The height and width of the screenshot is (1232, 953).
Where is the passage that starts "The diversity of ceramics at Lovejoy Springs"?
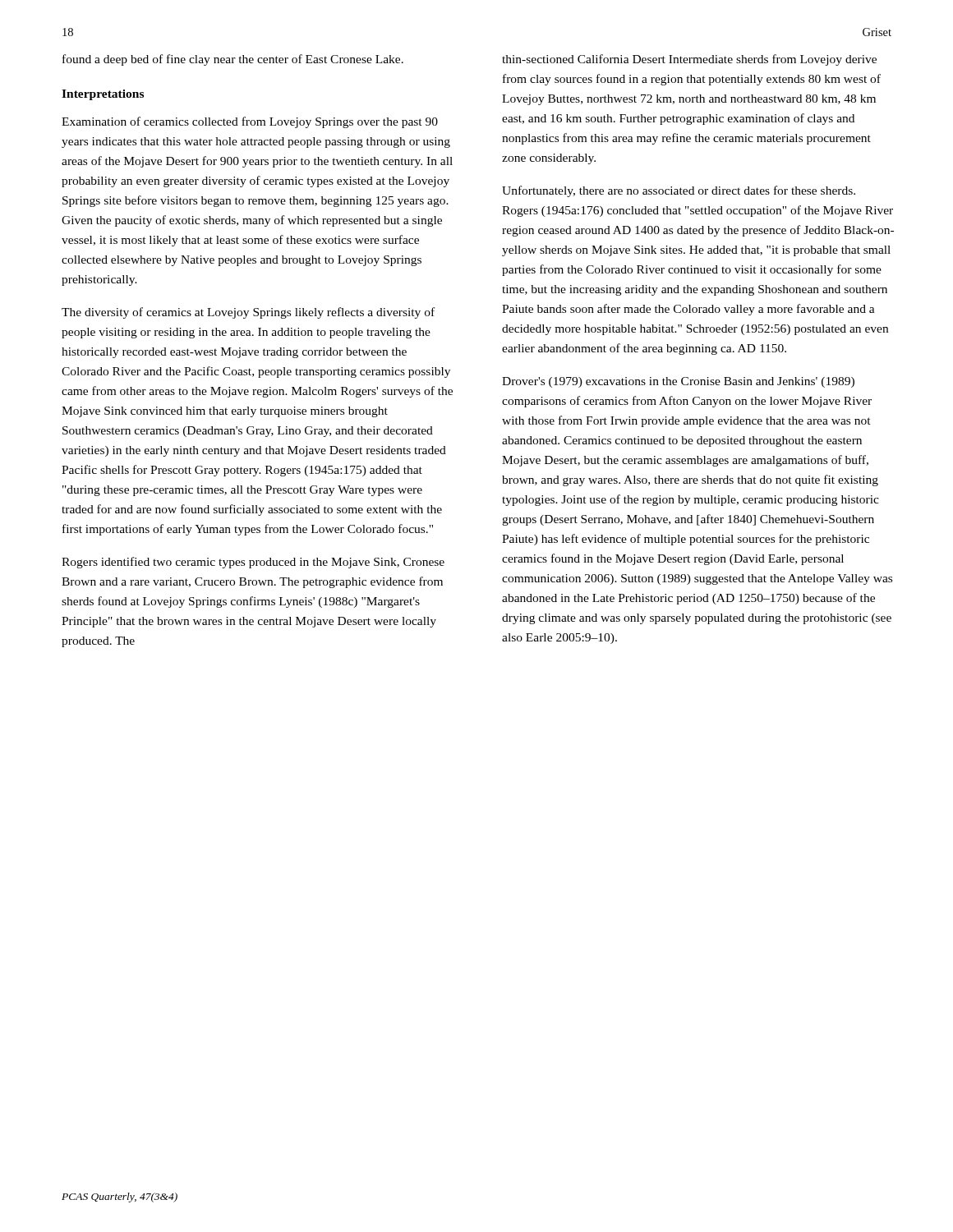click(257, 420)
